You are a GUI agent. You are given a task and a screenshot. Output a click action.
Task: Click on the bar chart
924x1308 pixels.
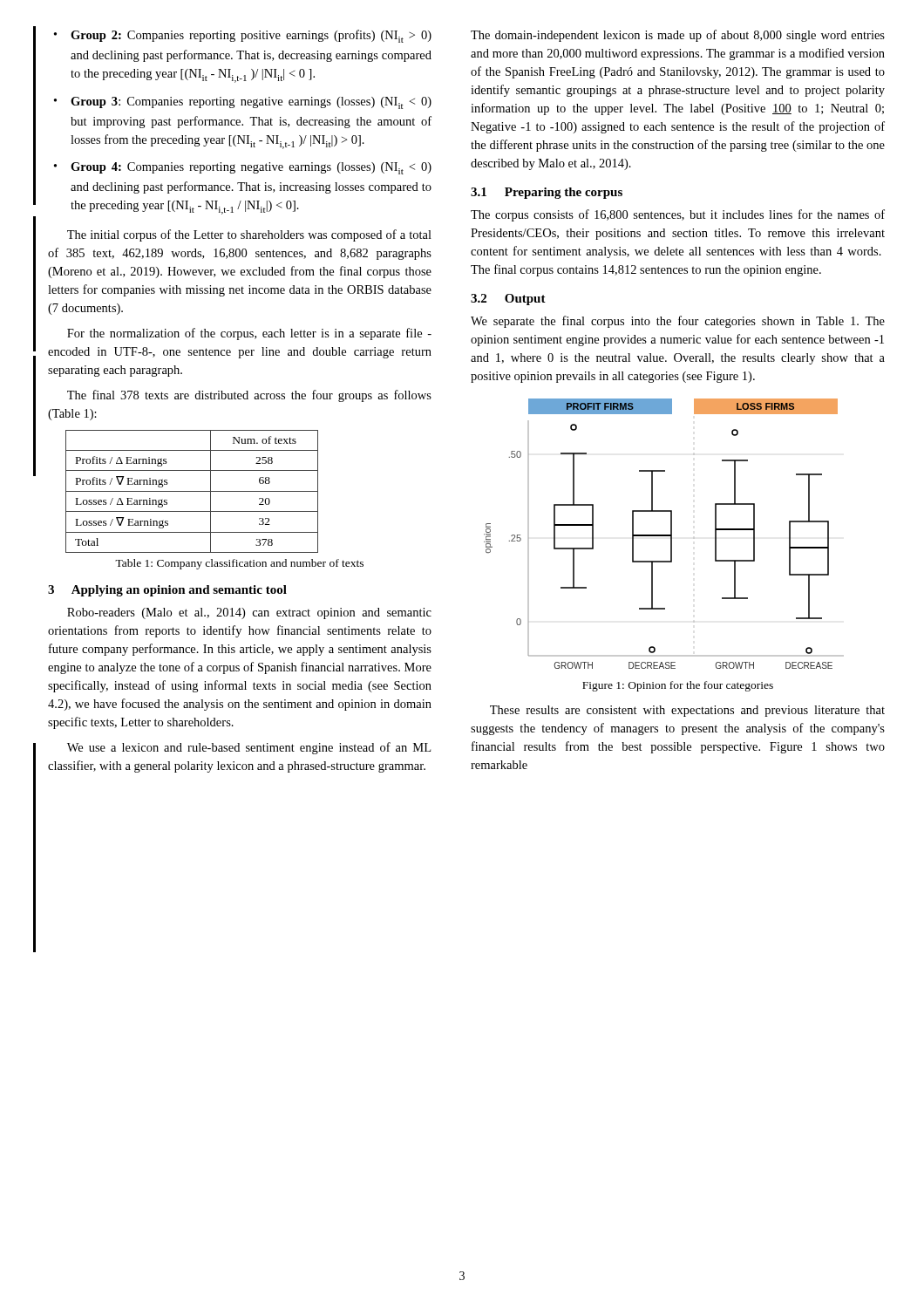pyautogui.click(x=678, y=534)
